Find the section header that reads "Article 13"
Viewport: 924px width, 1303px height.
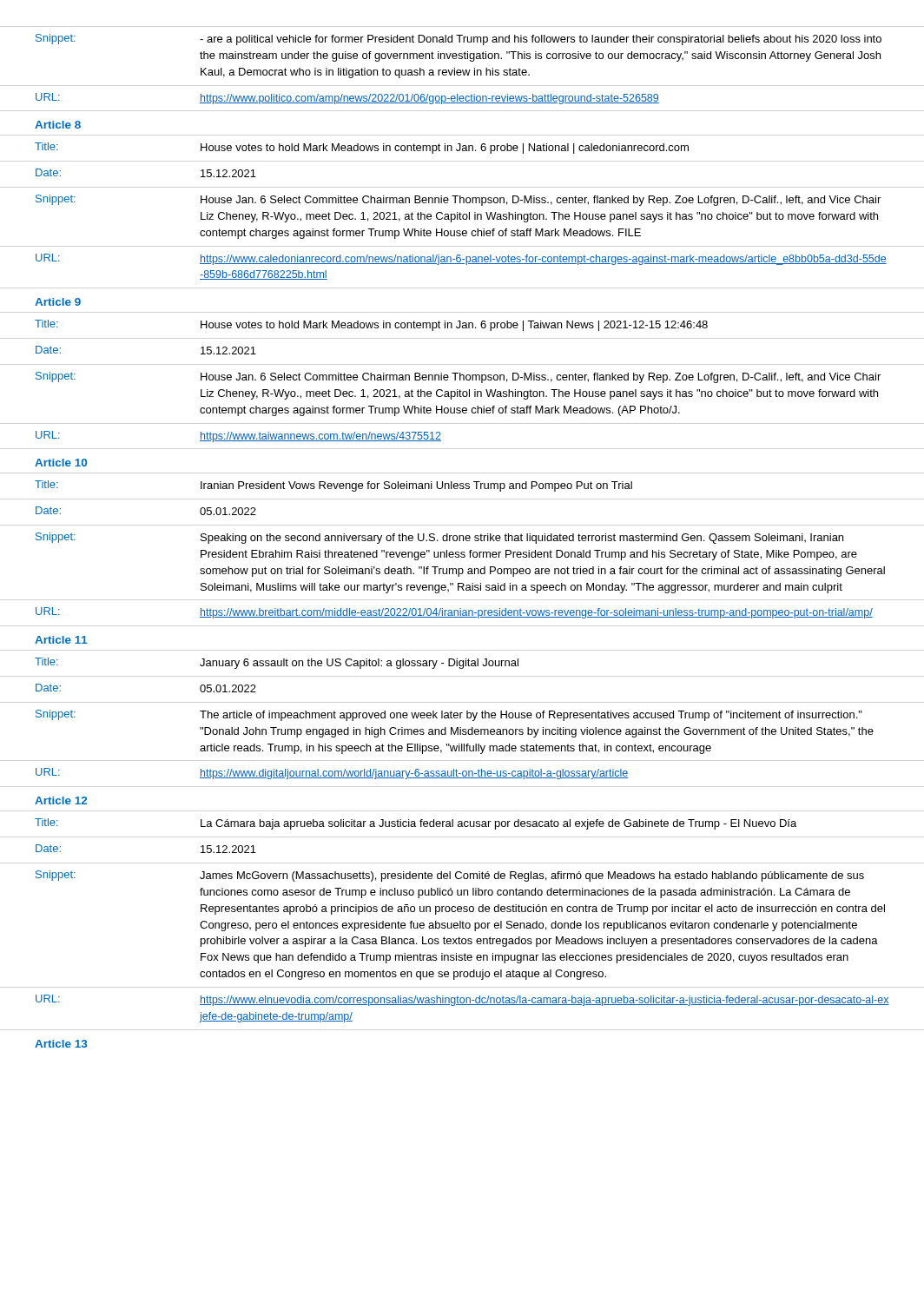pos(61,1043)
